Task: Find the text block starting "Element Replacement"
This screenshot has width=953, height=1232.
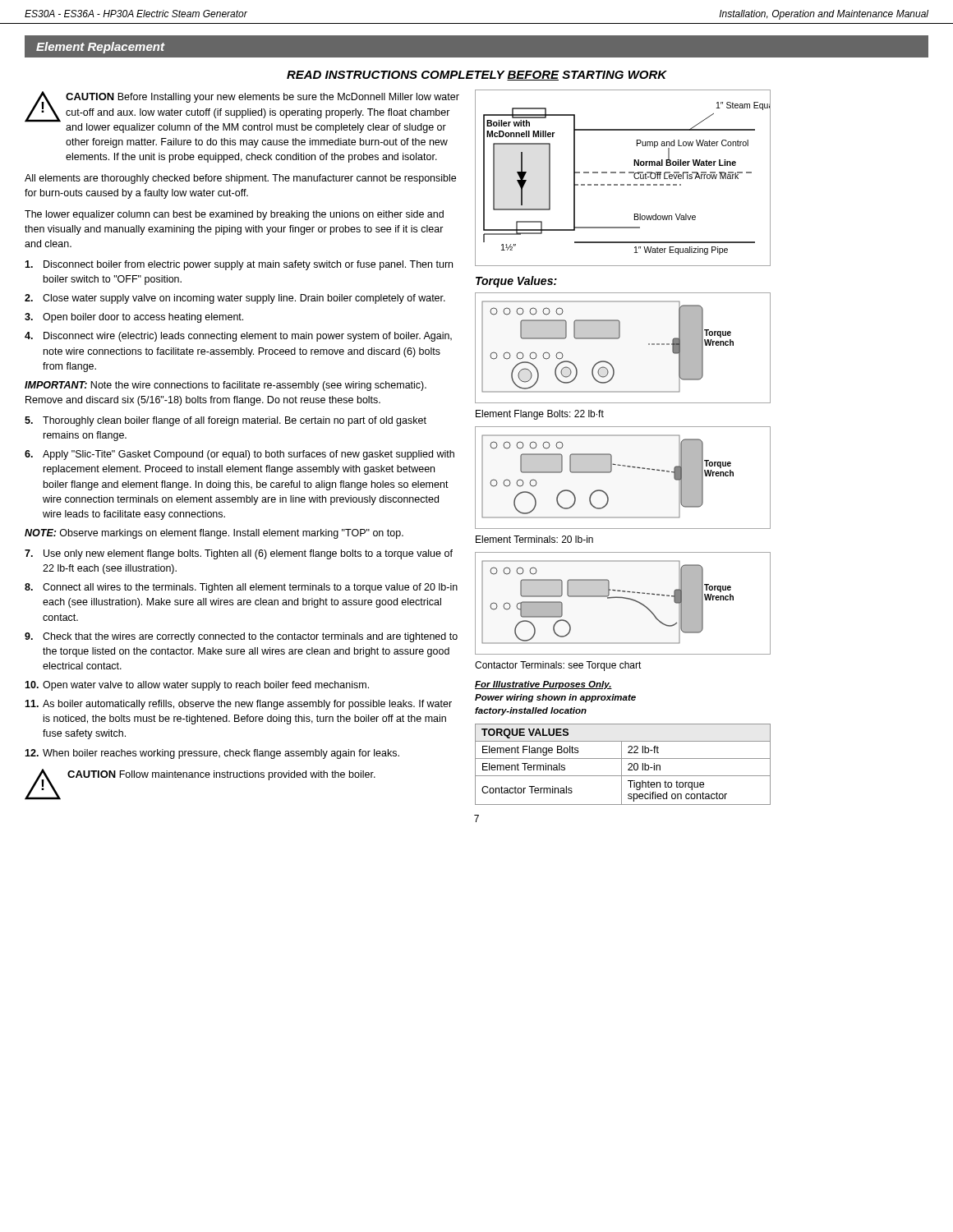Action: tap(100, 46)
